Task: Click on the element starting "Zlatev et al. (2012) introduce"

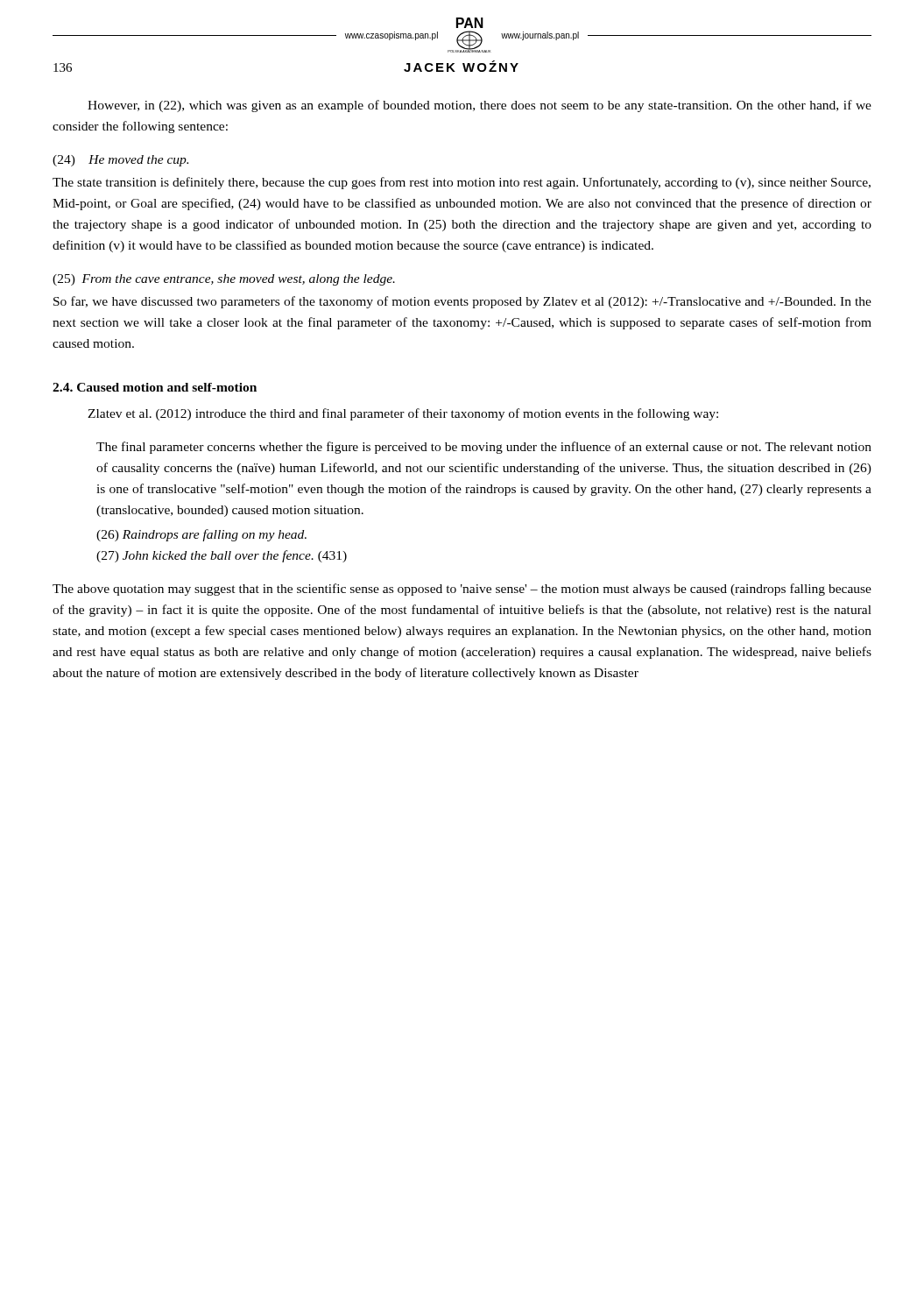Action: tap(462, 414)
